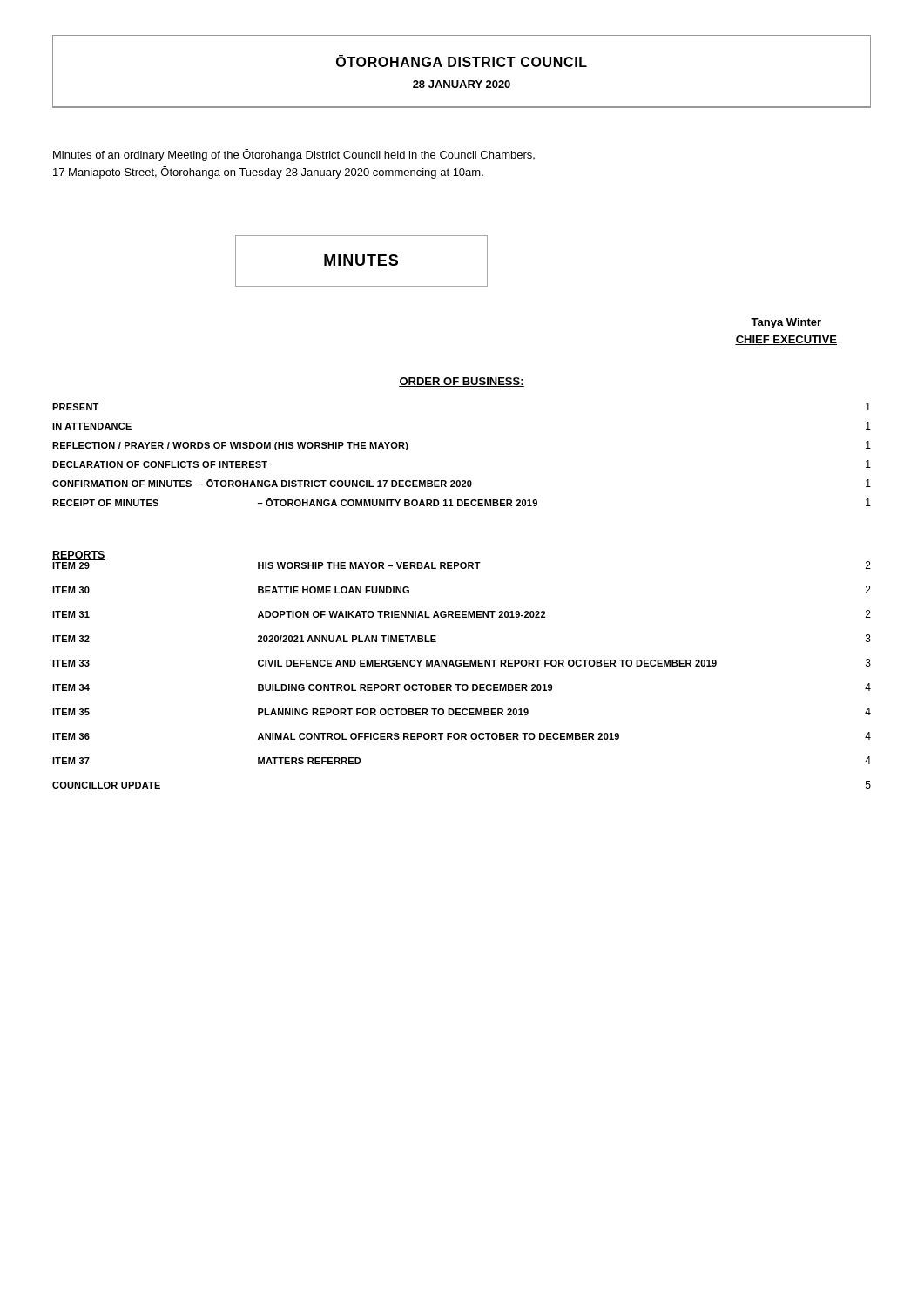
Task: Find the passage starting "COUNCILLOR UPDATE 5"
Action: click(108, 784)
